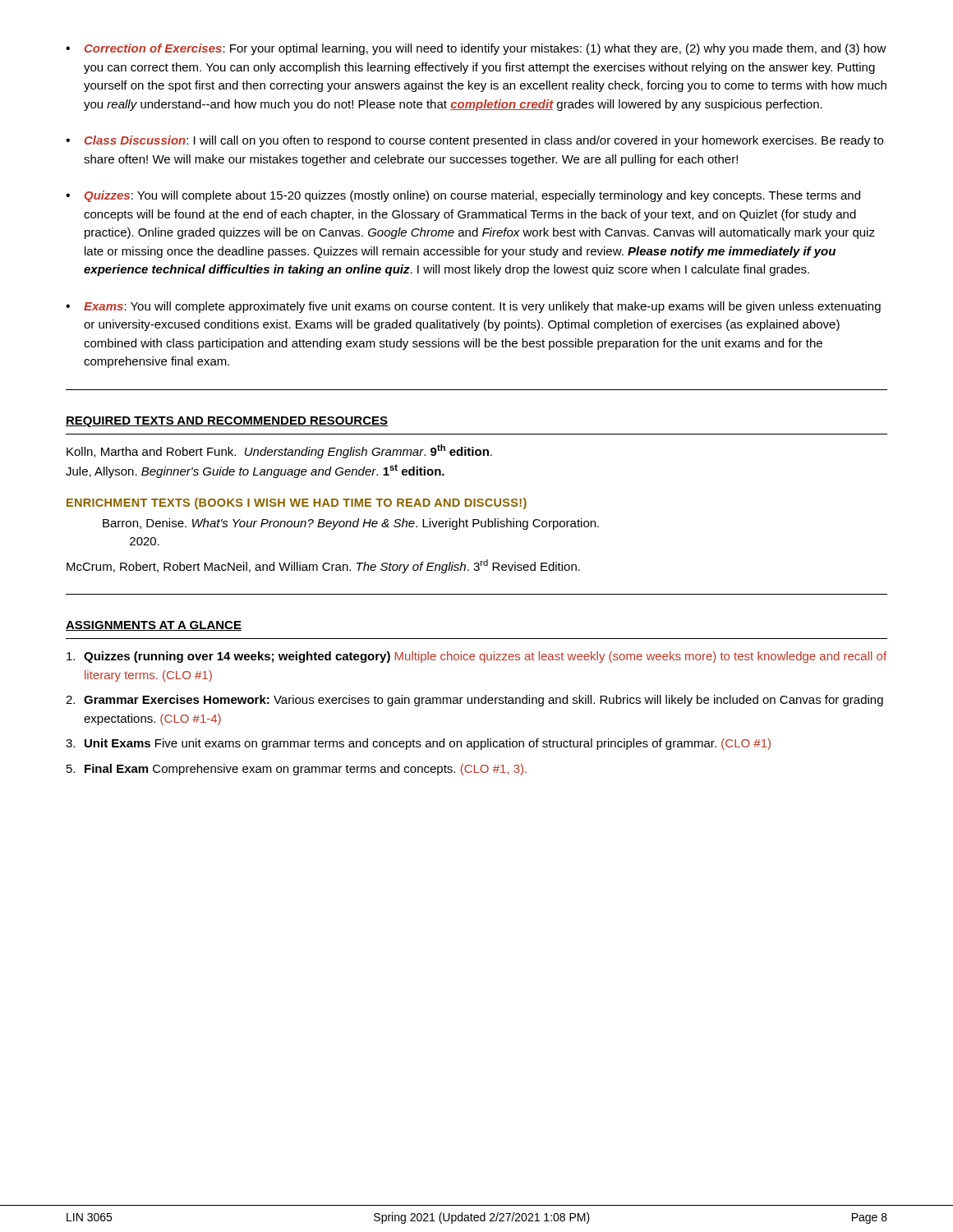Where is the passage that starts "Quizzes (running over 14 weeks; weighted"?
This screenshot has width=953, height=1232.
pyautogui.click(x=476, y=666)
